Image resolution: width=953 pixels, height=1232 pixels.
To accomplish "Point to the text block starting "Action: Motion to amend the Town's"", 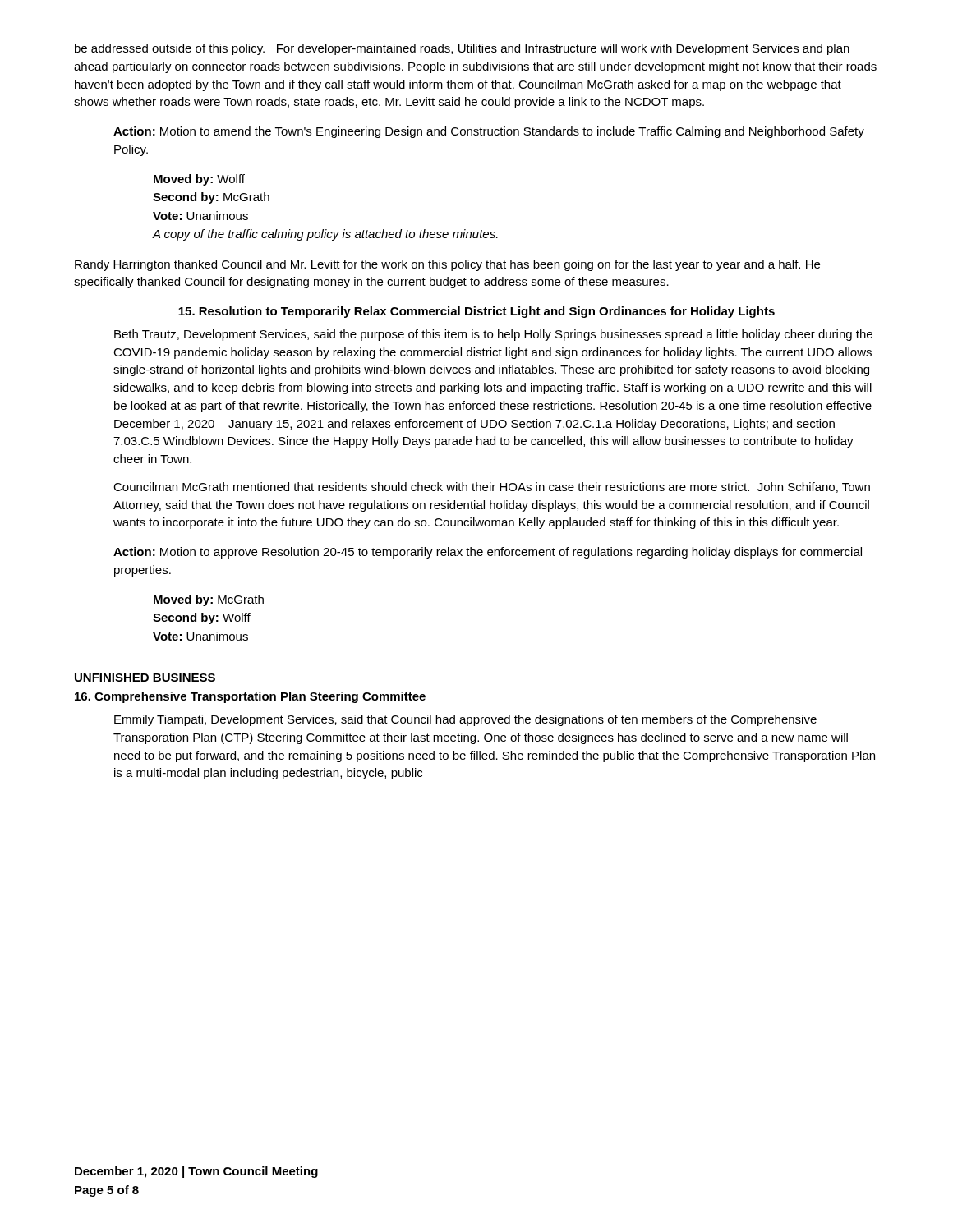I will pyautogui.click(x=489, y=140).
